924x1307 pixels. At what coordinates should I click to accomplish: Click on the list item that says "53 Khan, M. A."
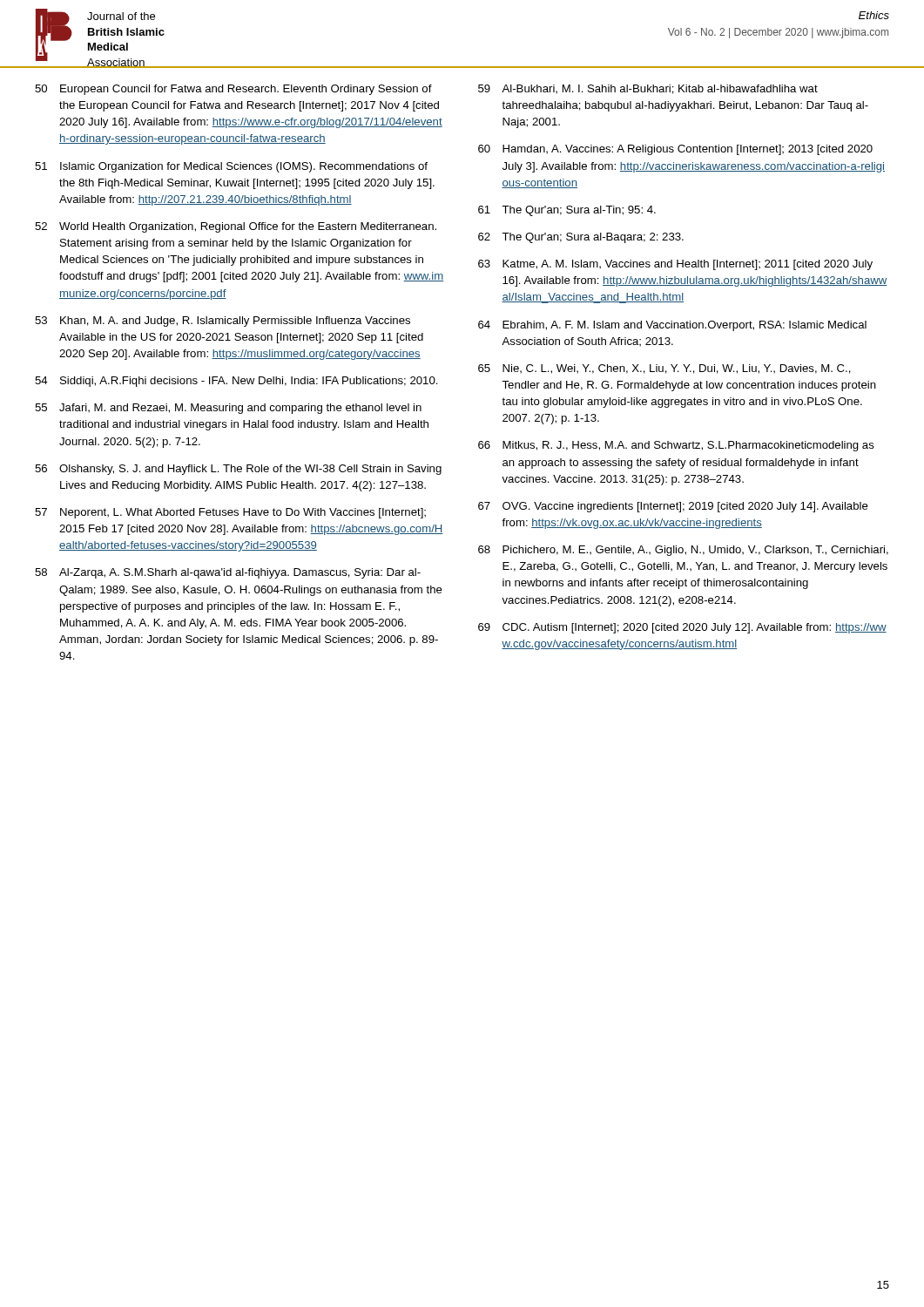[x=241, y=337]
